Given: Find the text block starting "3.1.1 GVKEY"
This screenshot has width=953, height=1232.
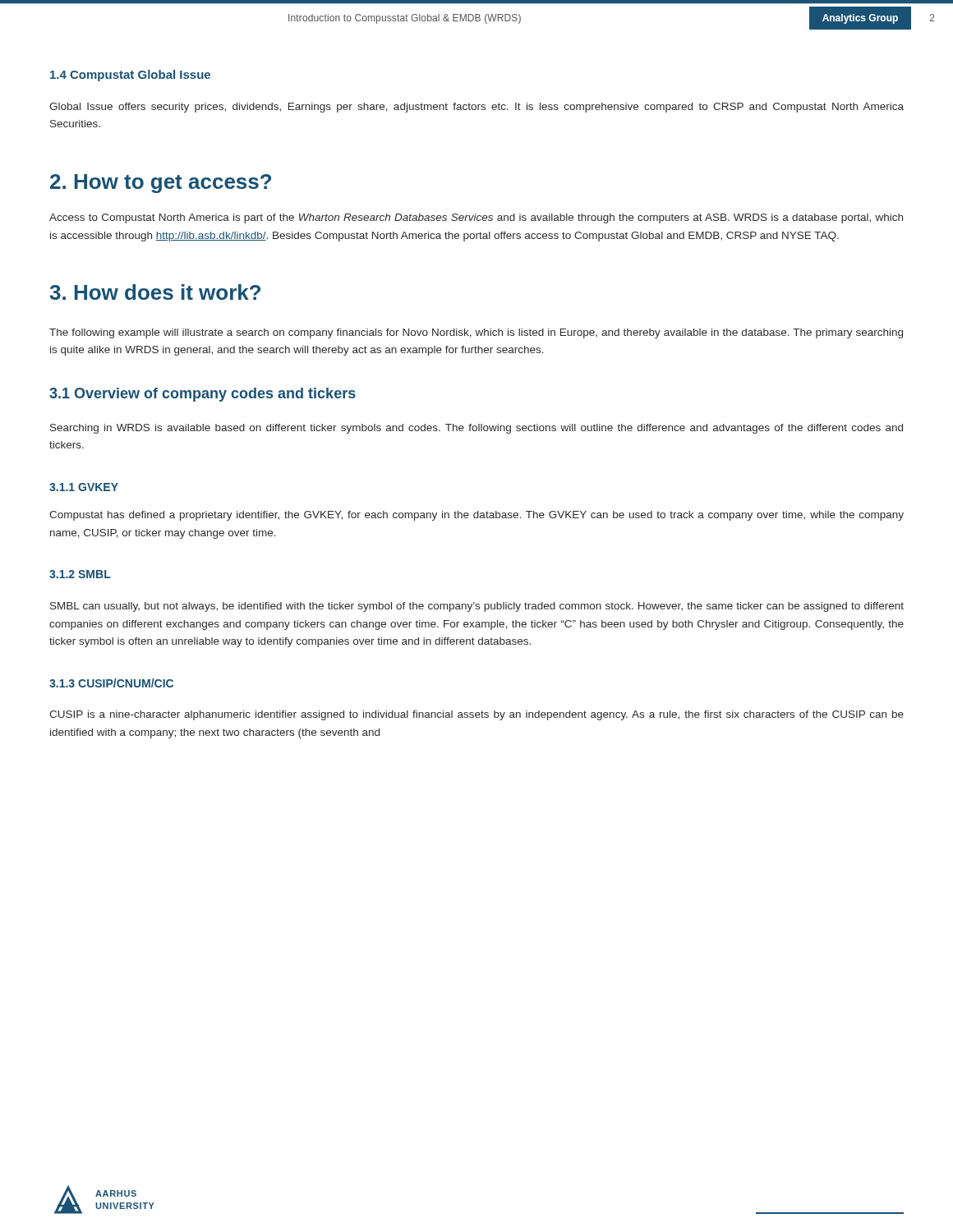Looking at the screenshot, I should tap(84, 487).
